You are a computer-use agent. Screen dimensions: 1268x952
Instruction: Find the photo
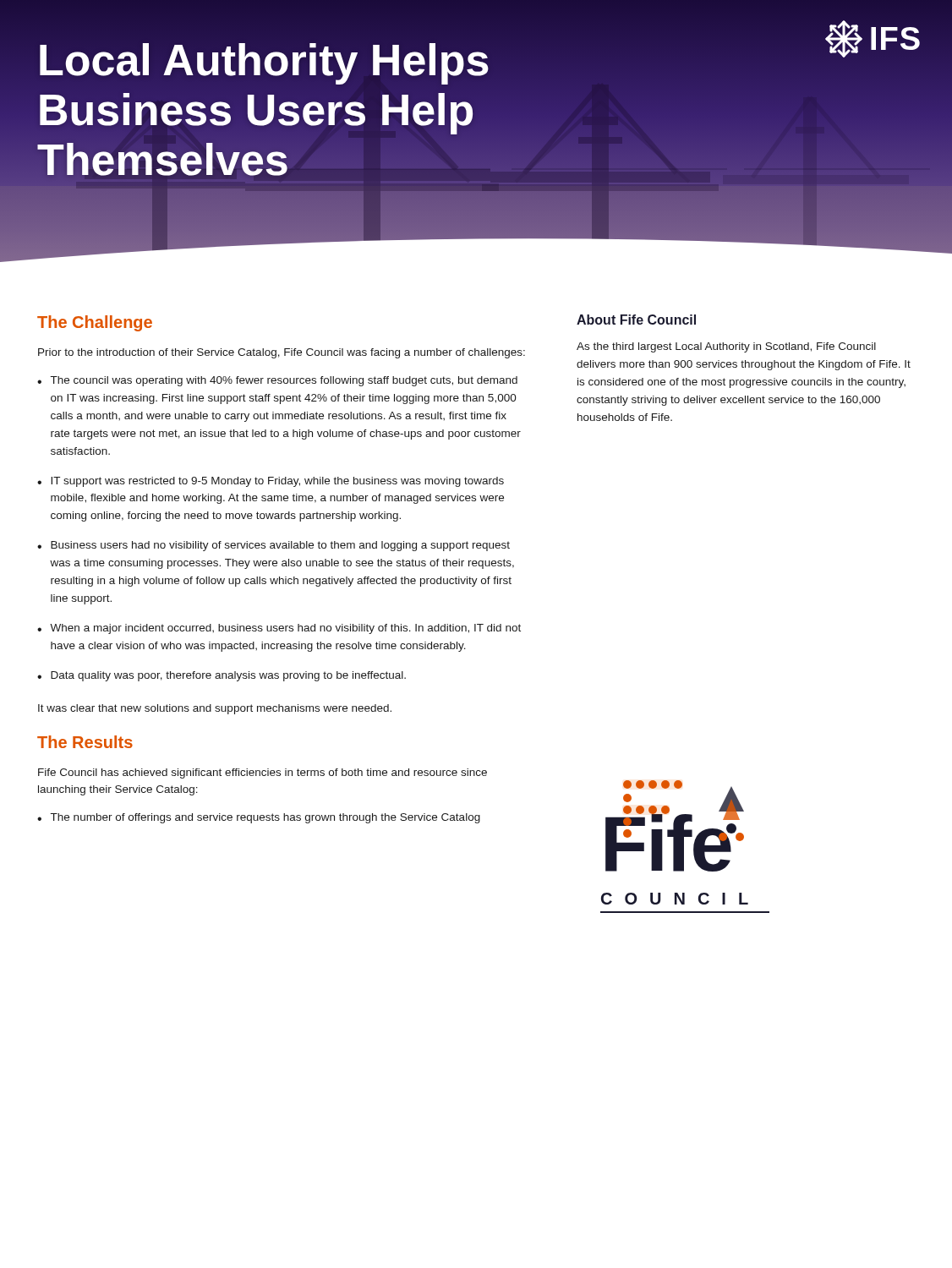[476, 144]
